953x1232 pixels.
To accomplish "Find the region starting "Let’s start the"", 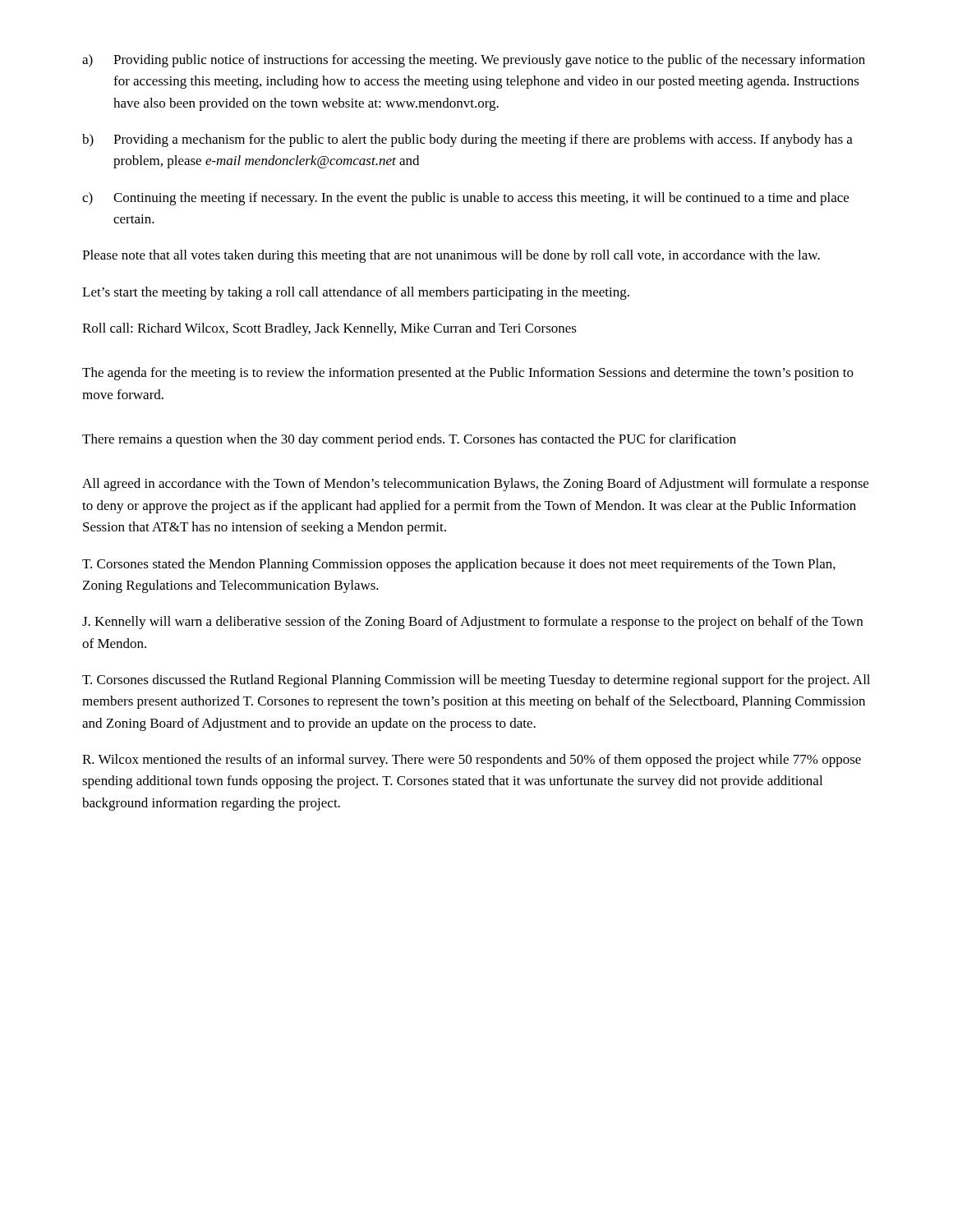I will click(x=356, y=292).
